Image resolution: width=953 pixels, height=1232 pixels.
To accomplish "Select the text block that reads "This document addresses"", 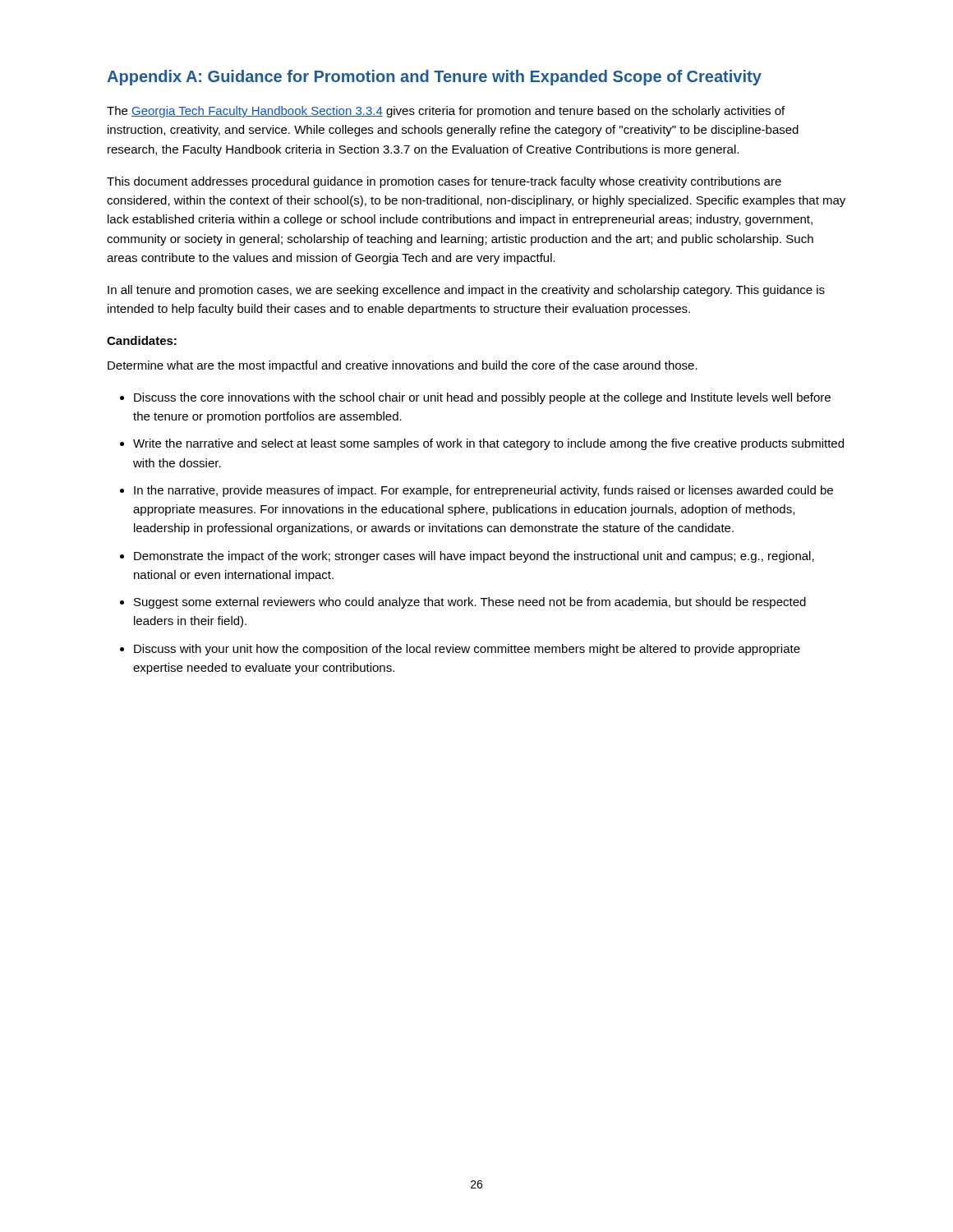I will (x=476, y=219).
